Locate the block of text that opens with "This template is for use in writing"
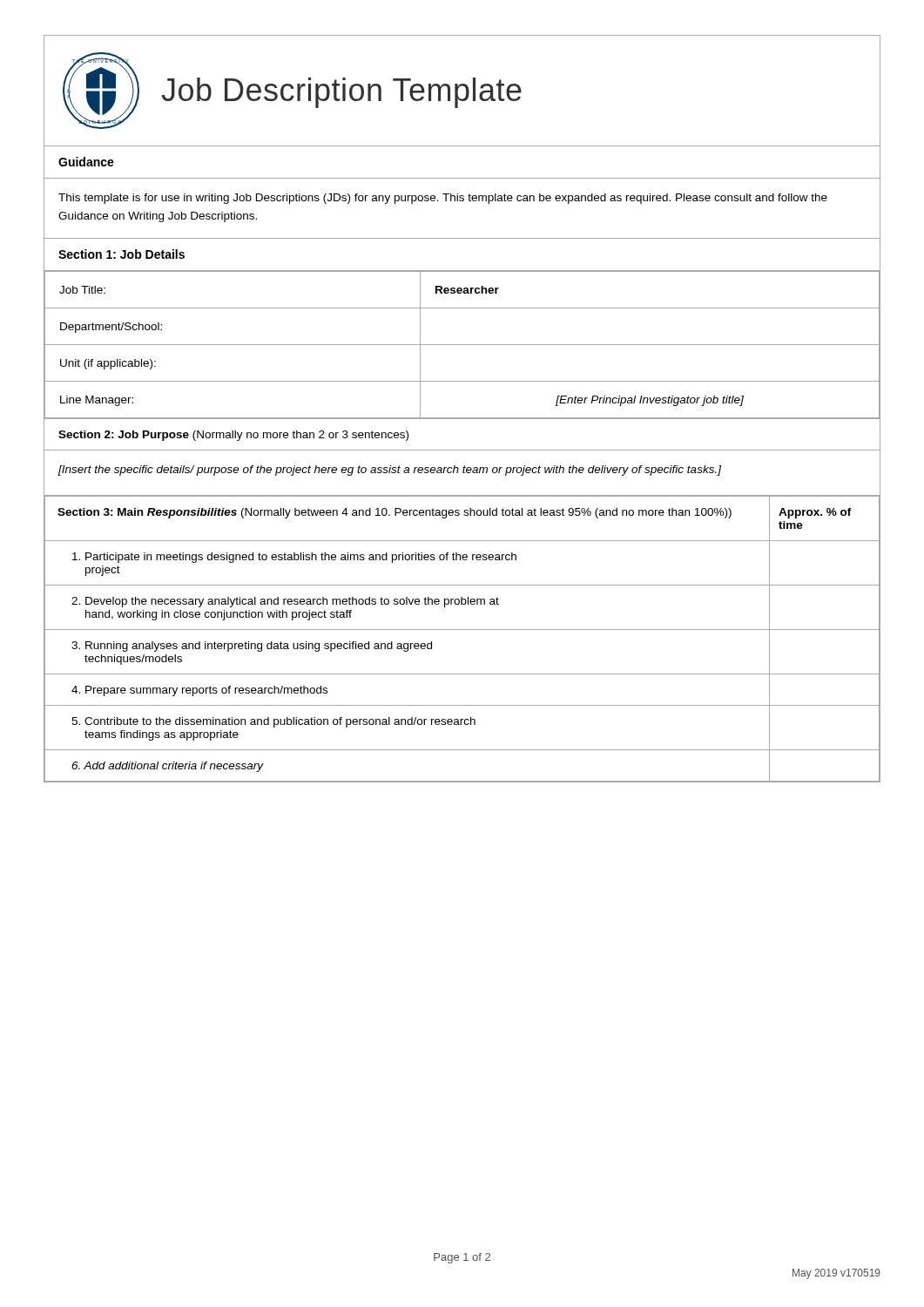Image resolution: width=924 pixels, height=1307 pixels. [x=443, y=206]
